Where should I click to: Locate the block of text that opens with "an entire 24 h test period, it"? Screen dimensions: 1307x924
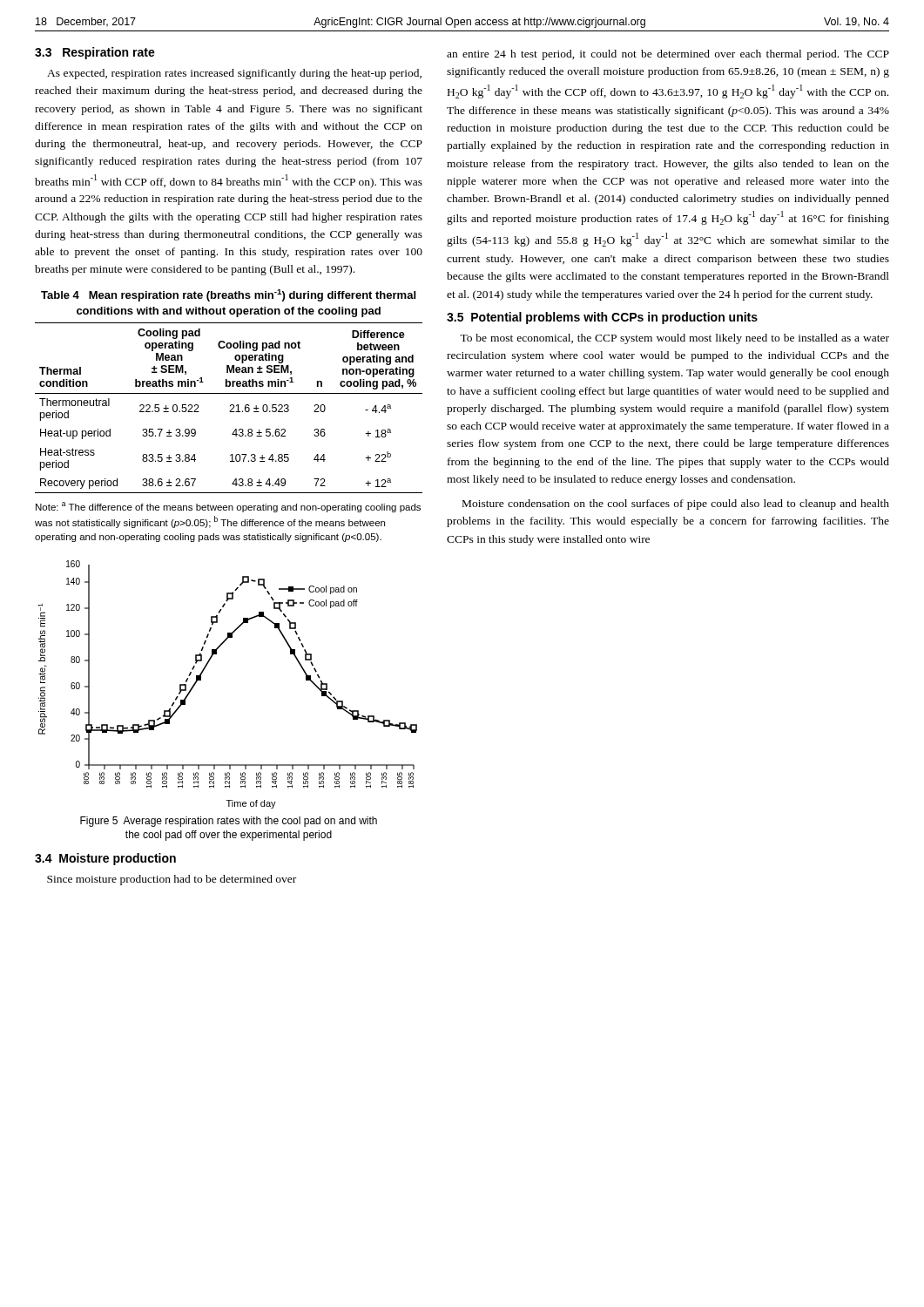(668, 174)
